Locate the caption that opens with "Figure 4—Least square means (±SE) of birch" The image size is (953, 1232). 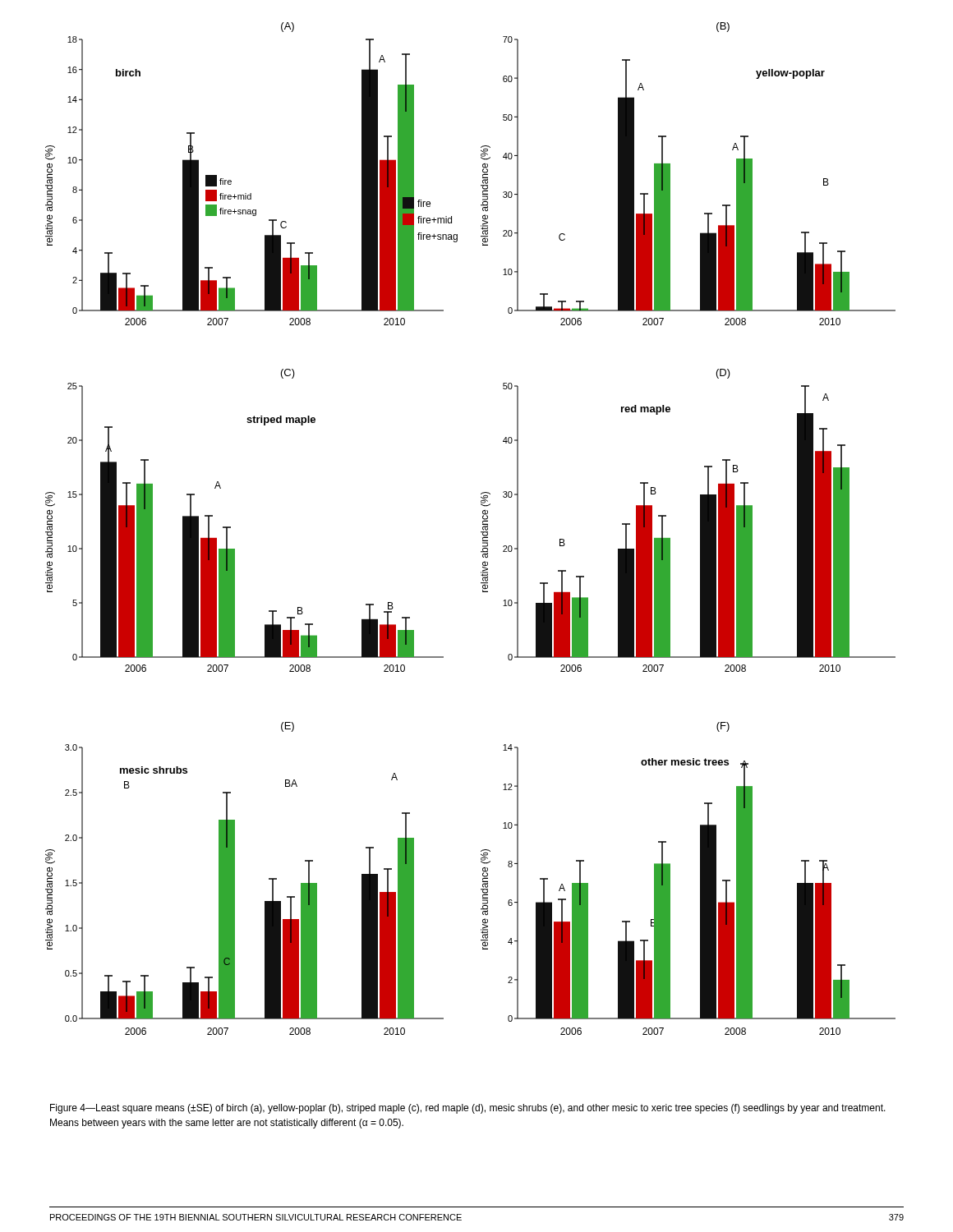pos(468,1115)
